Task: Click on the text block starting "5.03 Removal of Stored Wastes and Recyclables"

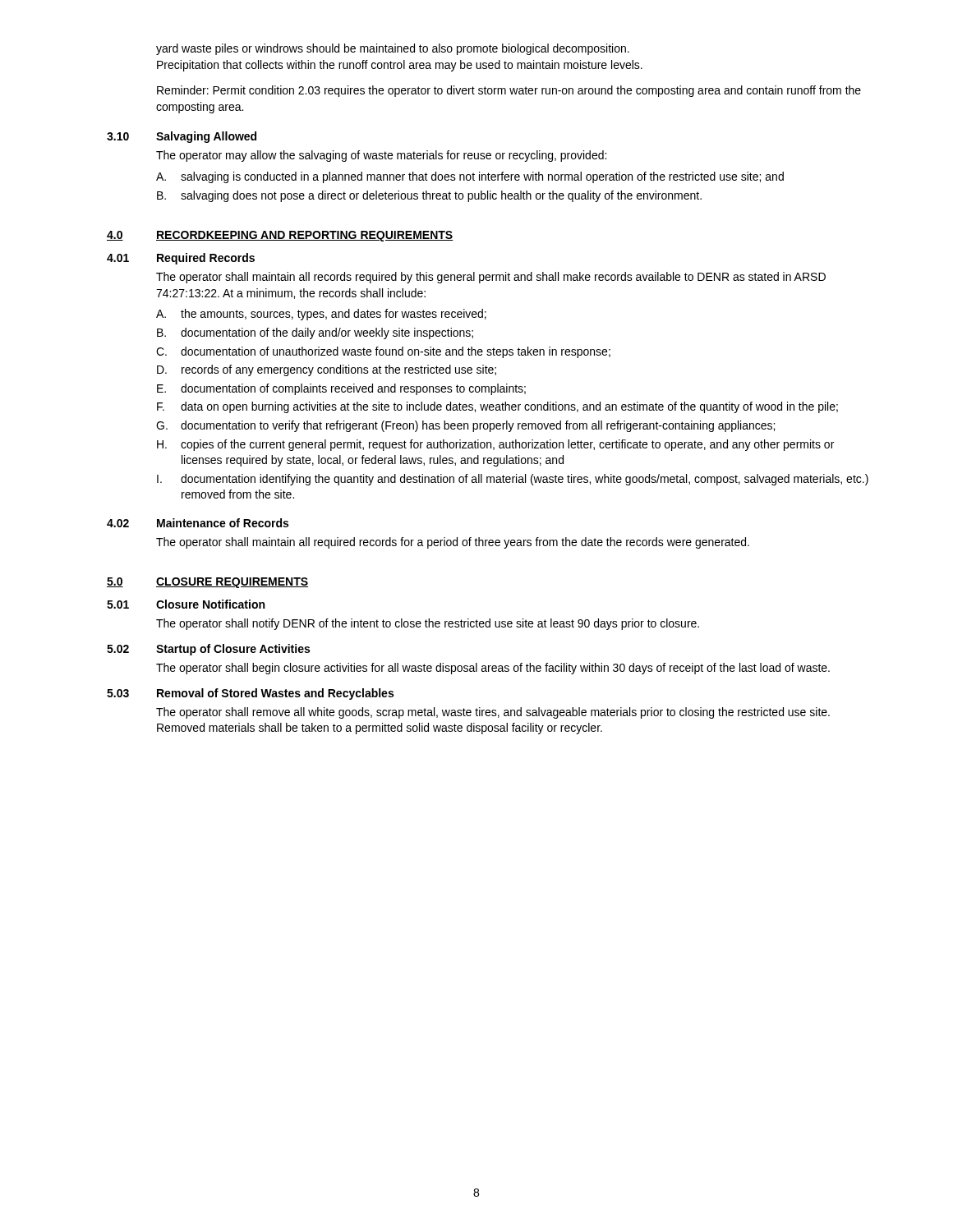Action: pos(250,693)
